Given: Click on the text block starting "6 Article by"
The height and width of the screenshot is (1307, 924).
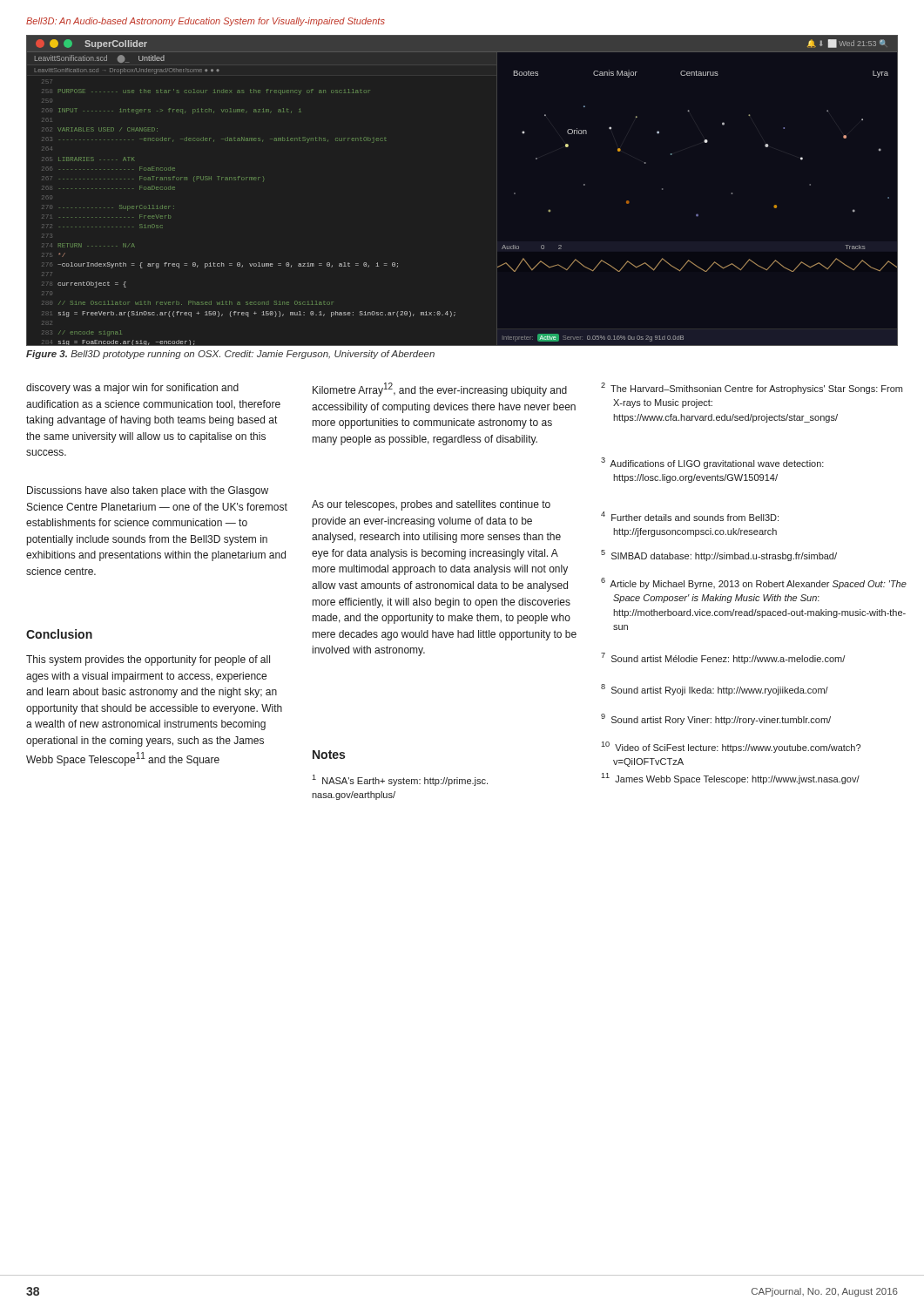Looking at the screenshot, I should (754, 604).
